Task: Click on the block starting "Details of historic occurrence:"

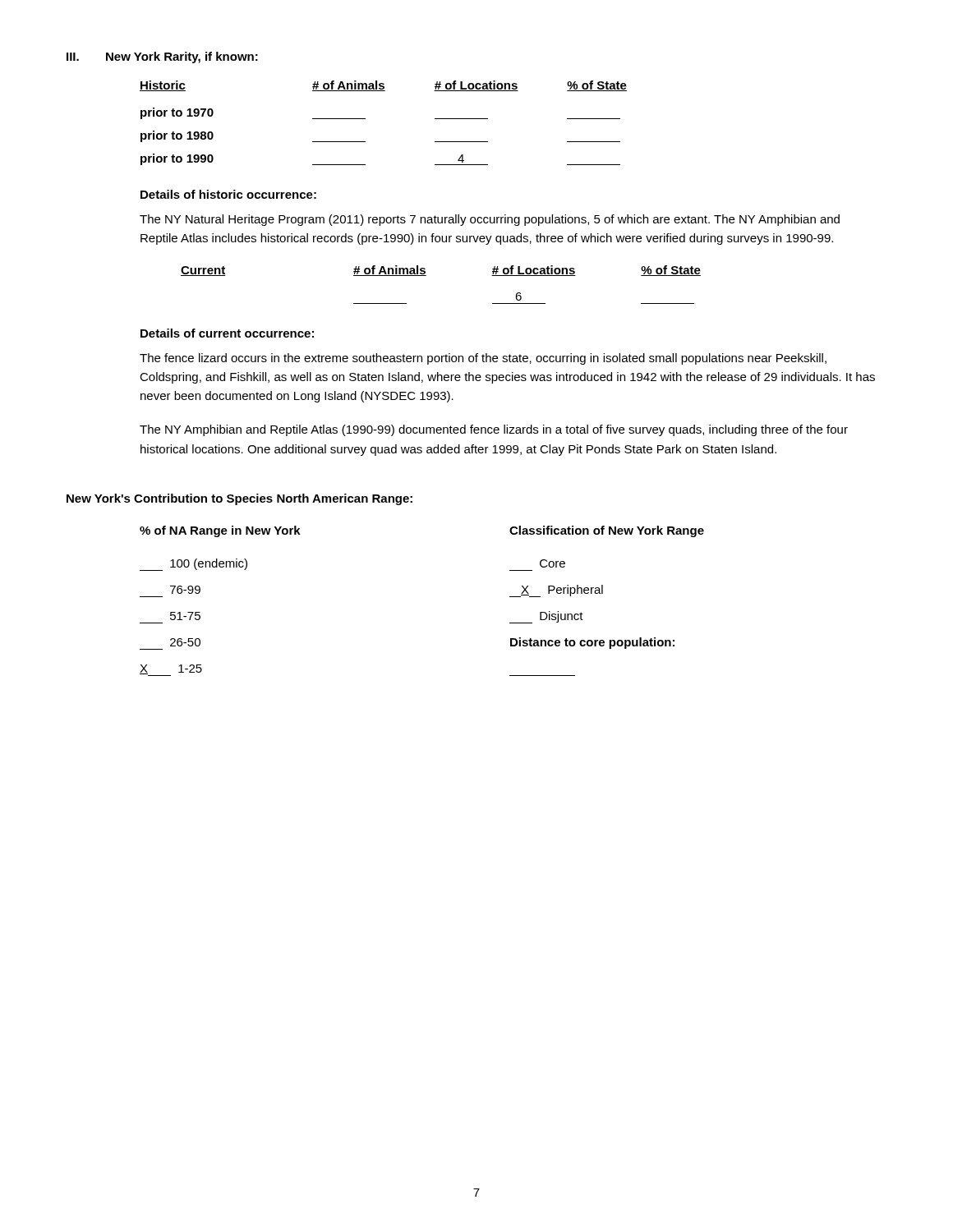Action: coord(228,194)
